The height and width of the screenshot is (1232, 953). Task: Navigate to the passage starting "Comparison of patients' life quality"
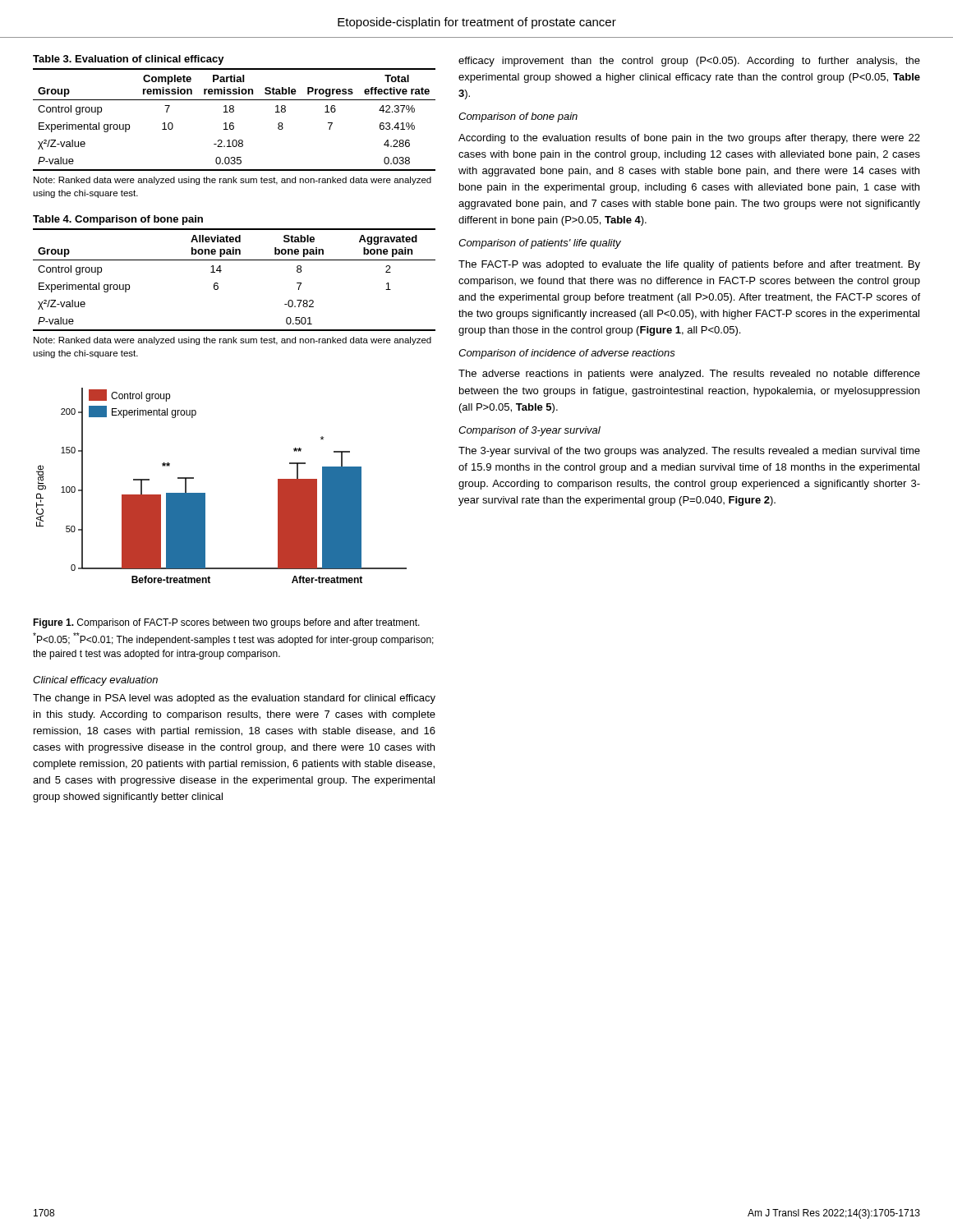pyautogui.click(x=540, y=243)
